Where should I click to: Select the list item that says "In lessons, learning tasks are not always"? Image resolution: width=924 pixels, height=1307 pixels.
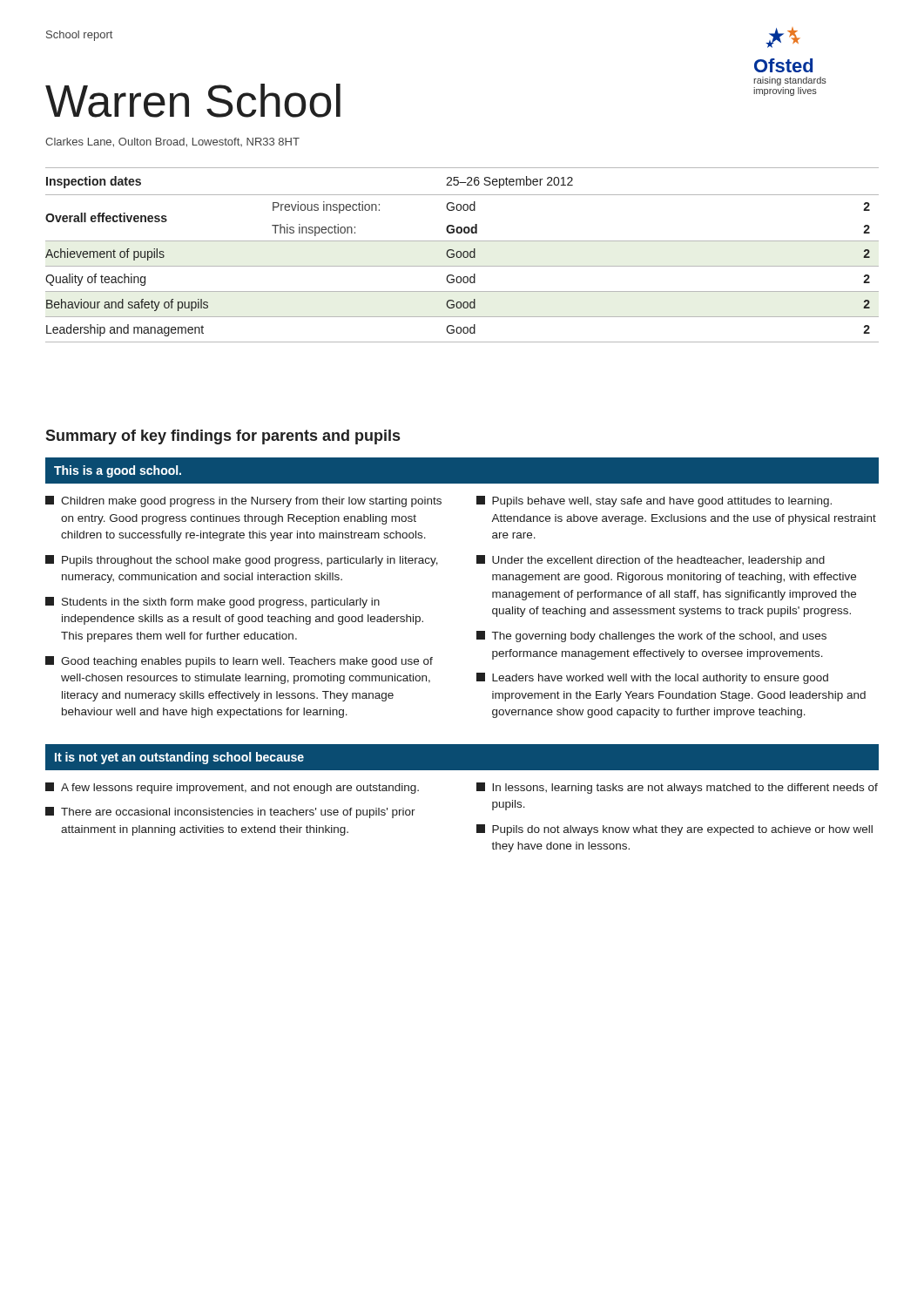[x=677, y=796]
